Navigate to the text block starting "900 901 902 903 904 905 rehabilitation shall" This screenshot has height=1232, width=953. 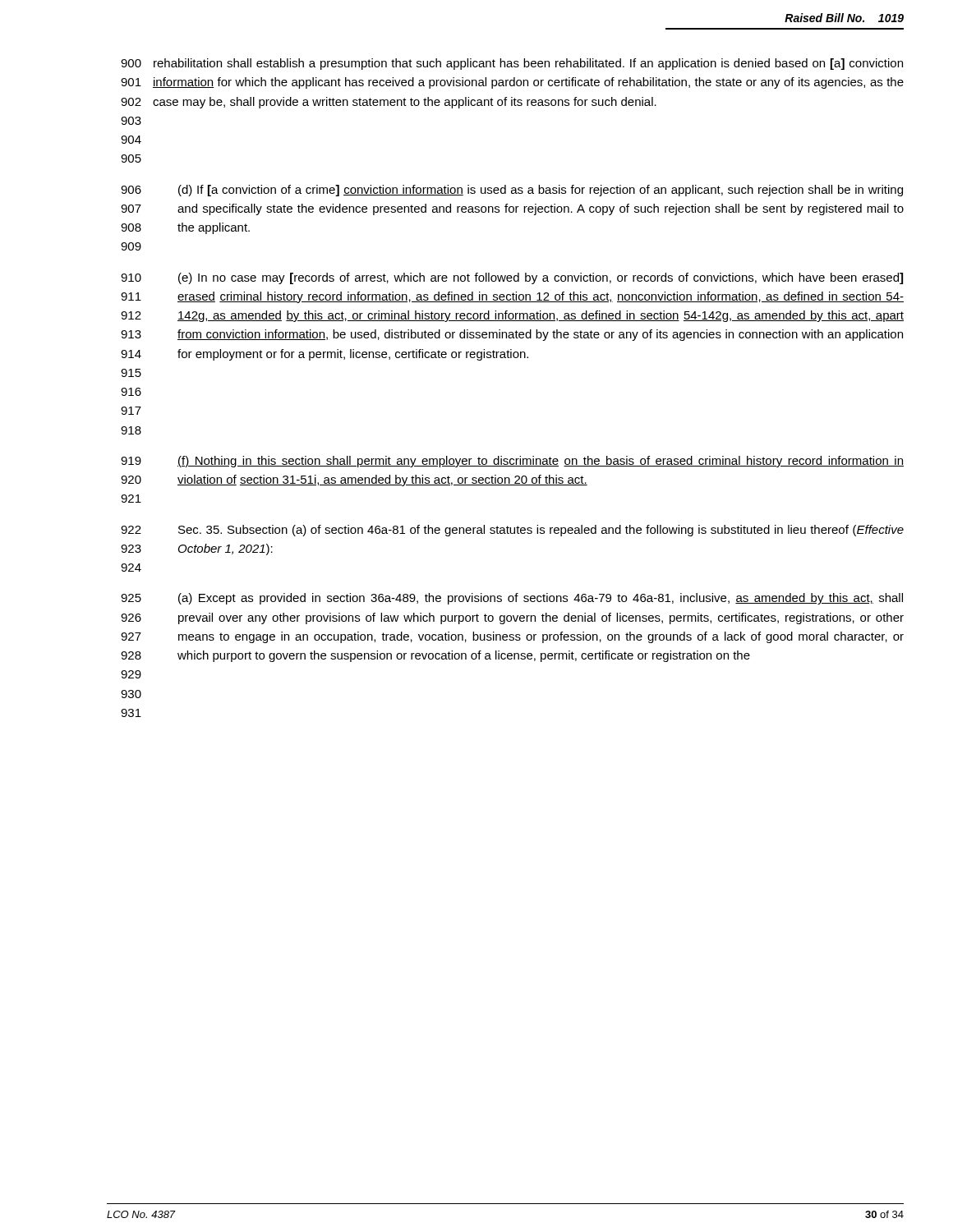(x=505, y=111)
